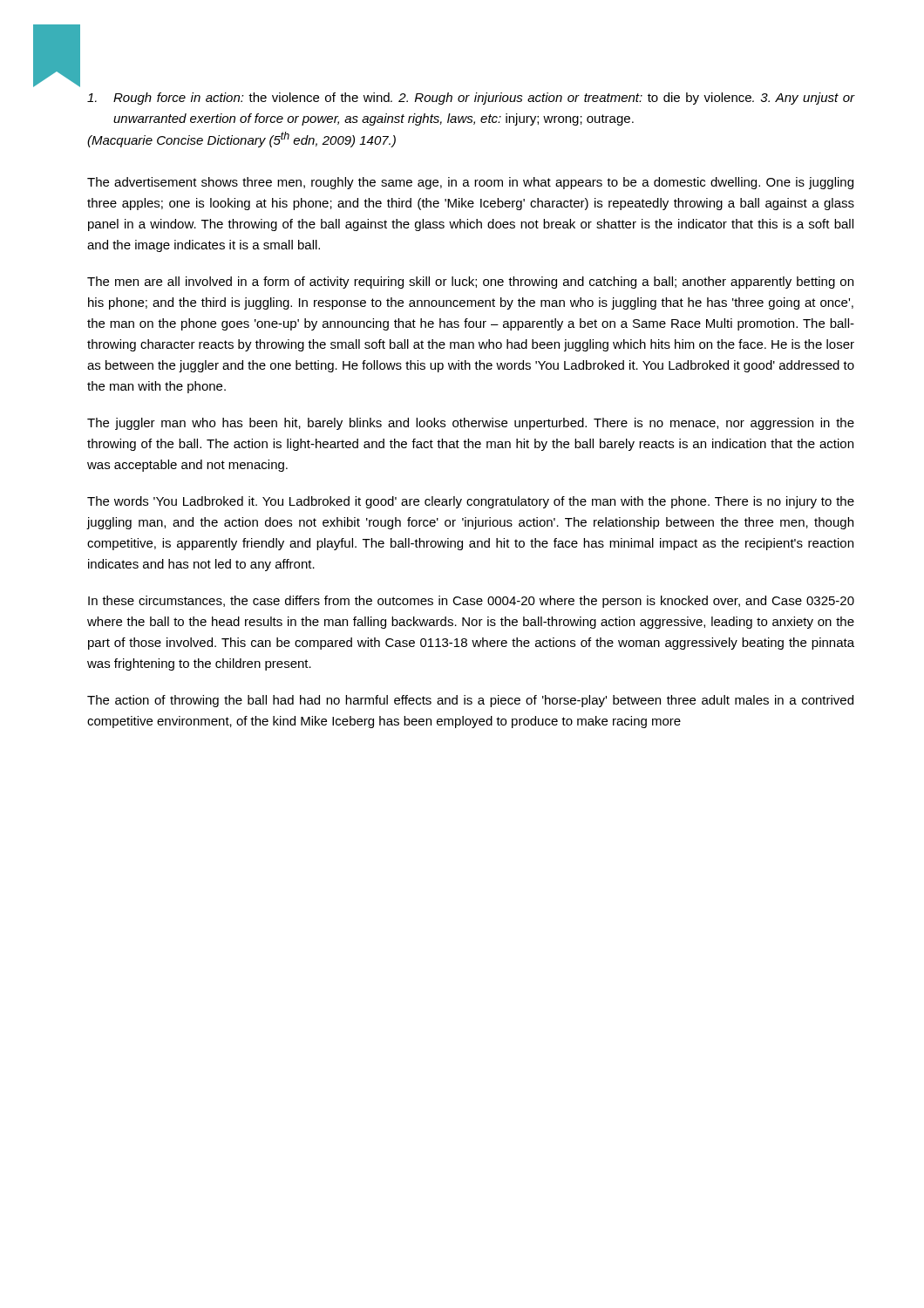The width and height of the screenshot is (924, 1308).
Task: Click on the illustration
Action: 57,57
